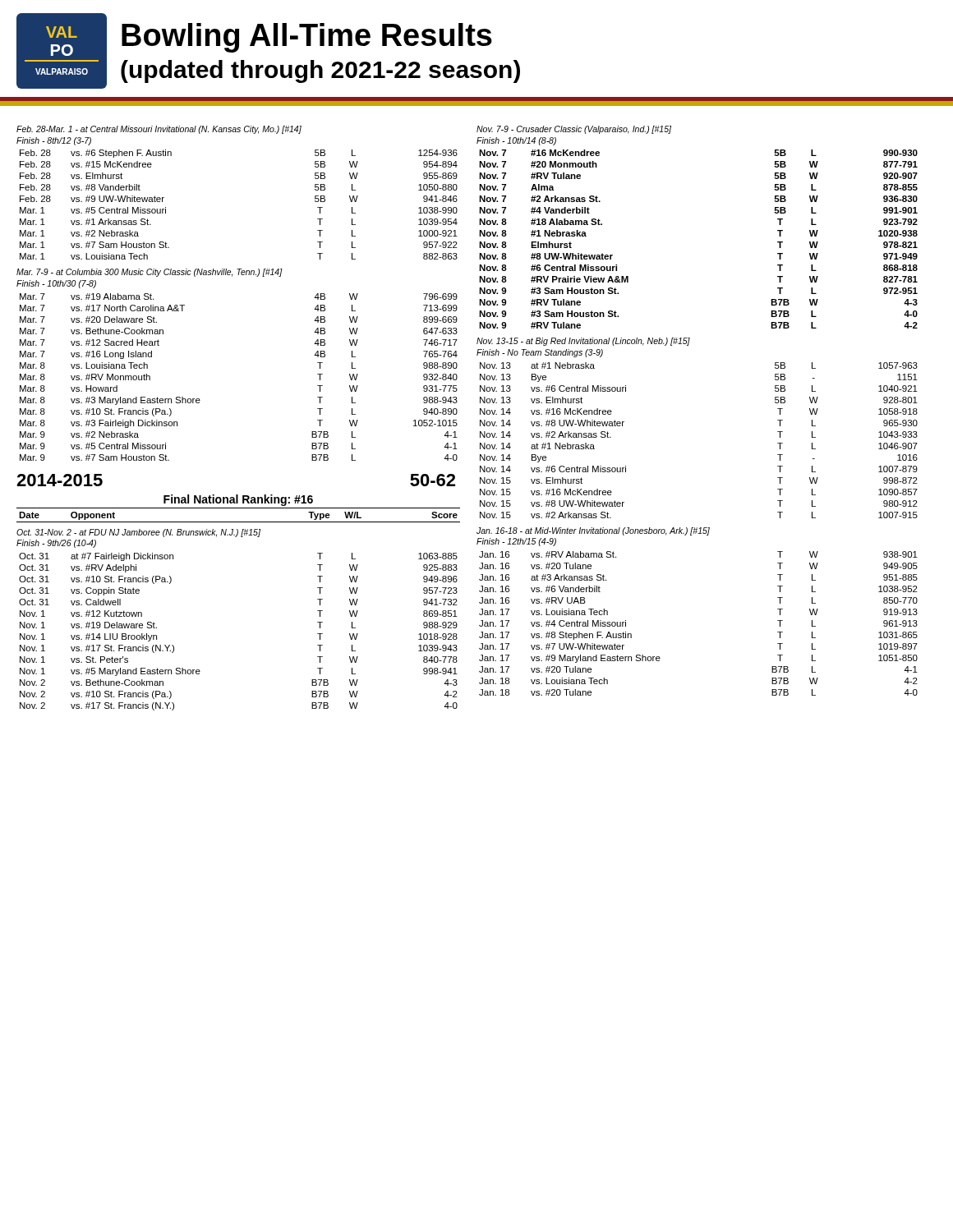Point to "Final National Ranking: #16"

(238, 499)
